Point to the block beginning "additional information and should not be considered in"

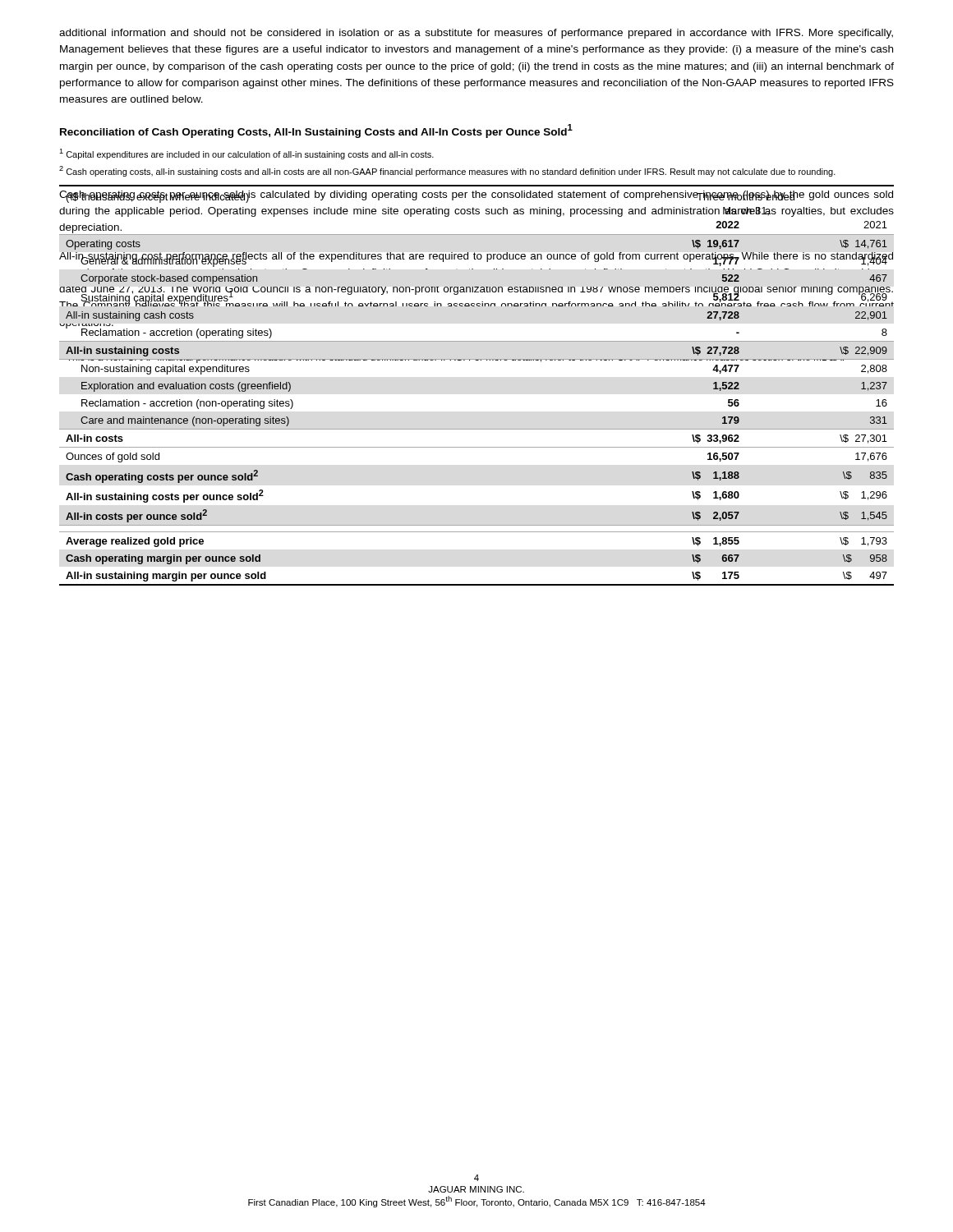click(476, 66)
